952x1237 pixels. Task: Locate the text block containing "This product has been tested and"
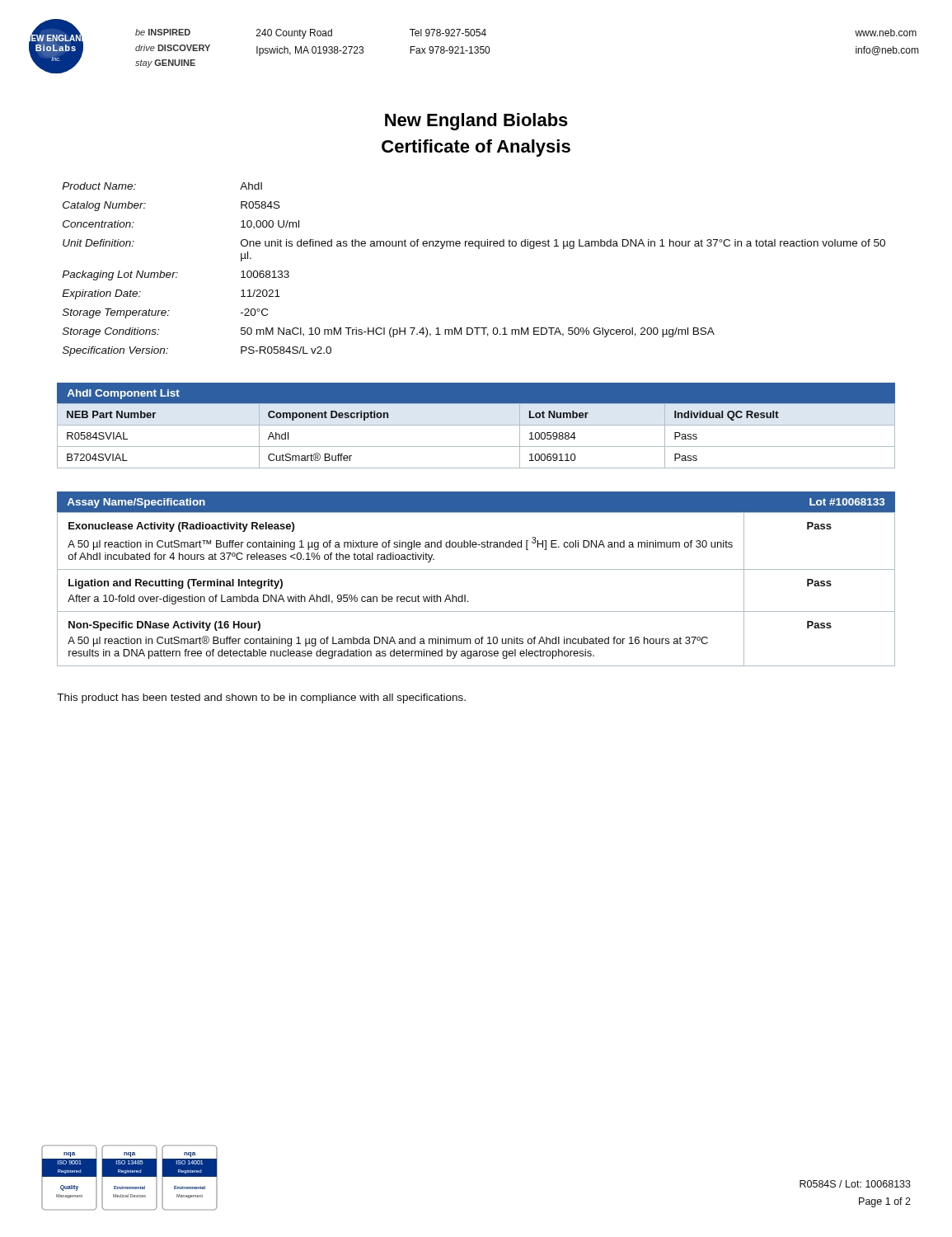coord(262,697)
